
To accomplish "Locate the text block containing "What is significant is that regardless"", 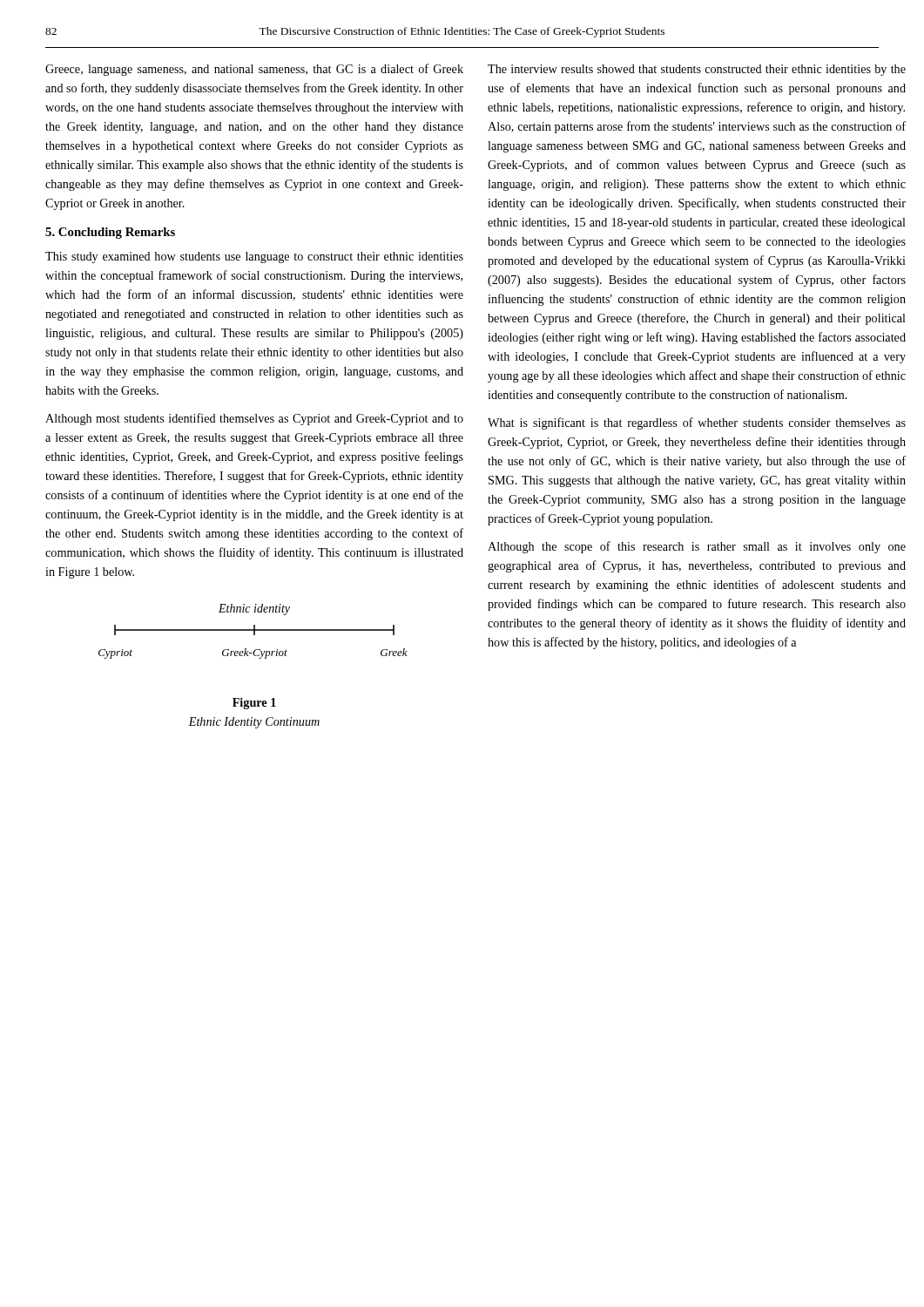I will [697, 471].
